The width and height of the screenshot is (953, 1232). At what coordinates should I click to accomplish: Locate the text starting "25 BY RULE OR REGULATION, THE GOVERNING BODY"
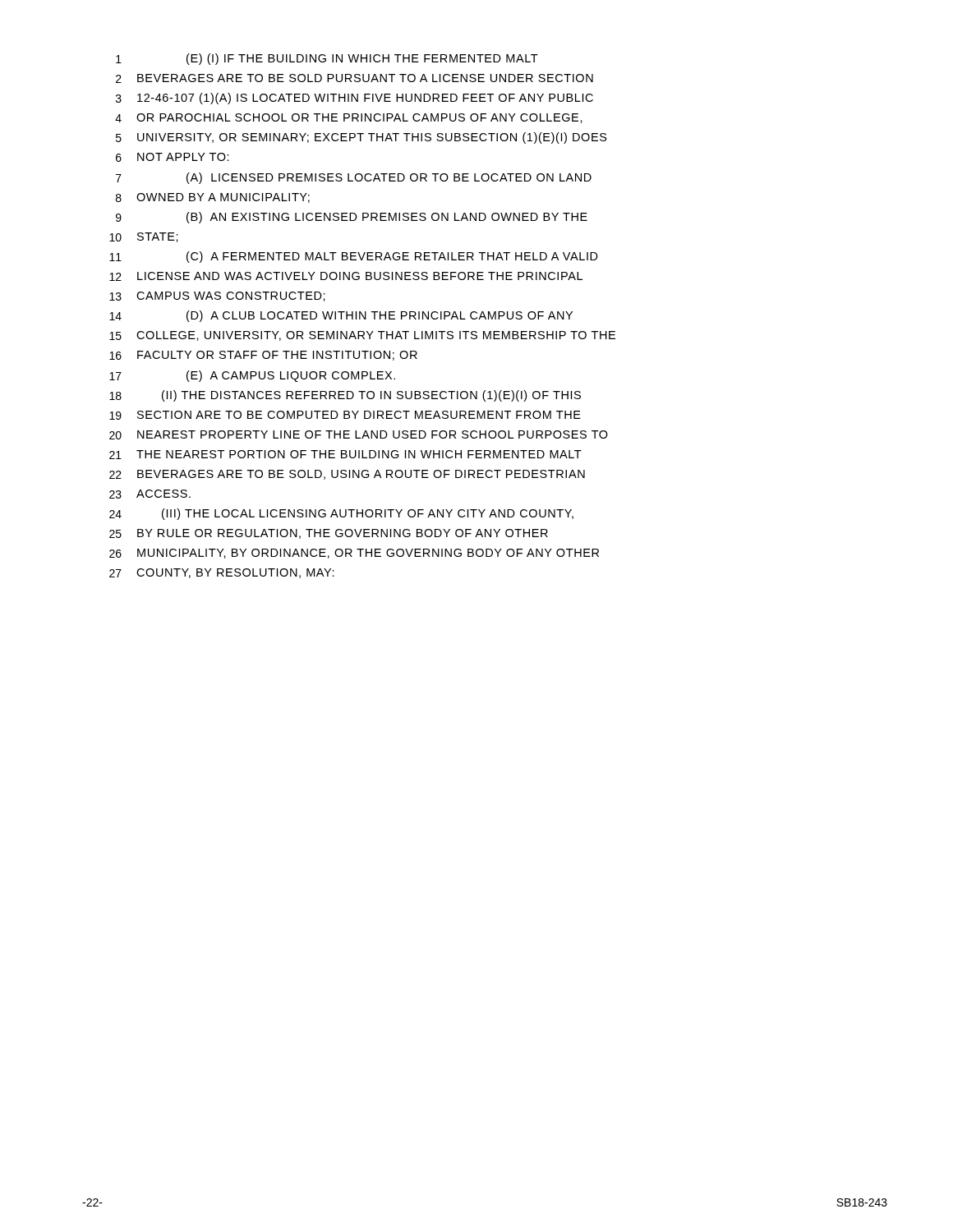tap(485, 534)
